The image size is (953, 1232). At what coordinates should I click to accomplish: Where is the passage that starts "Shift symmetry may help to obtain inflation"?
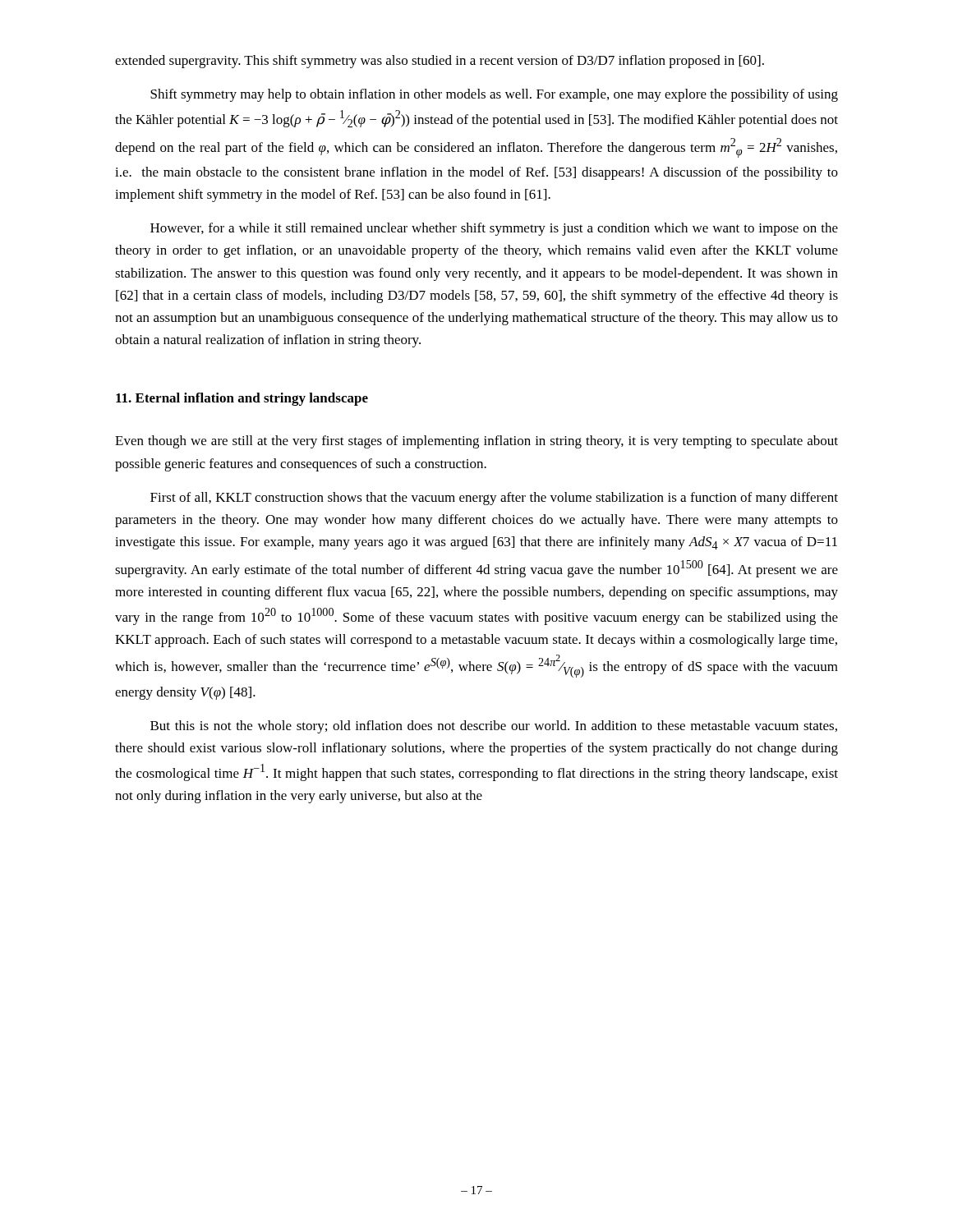click(476, 144)
